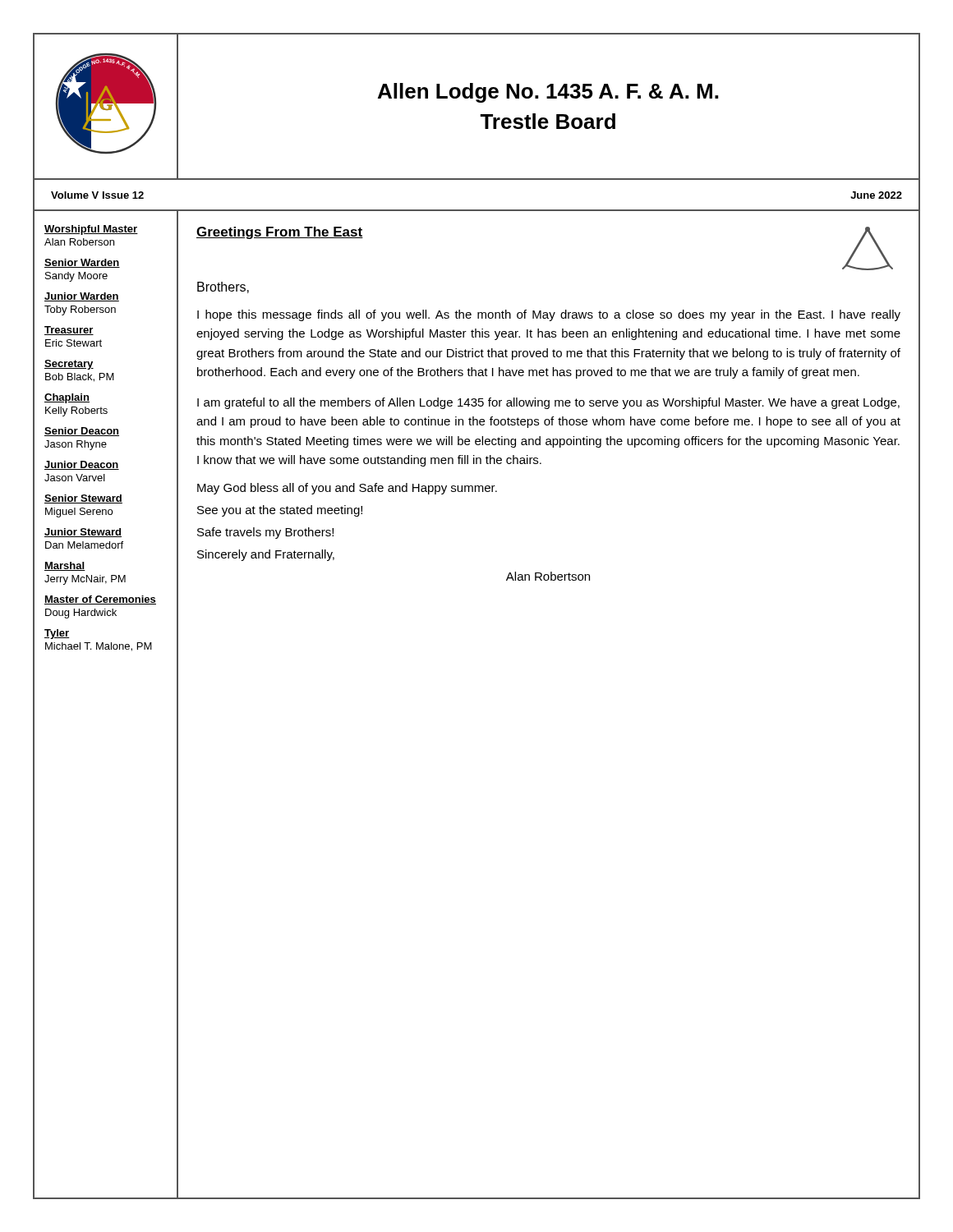Click on the list item containing "Senior Steward Miguel Sereno"
953x1232 pixels.
106,505
